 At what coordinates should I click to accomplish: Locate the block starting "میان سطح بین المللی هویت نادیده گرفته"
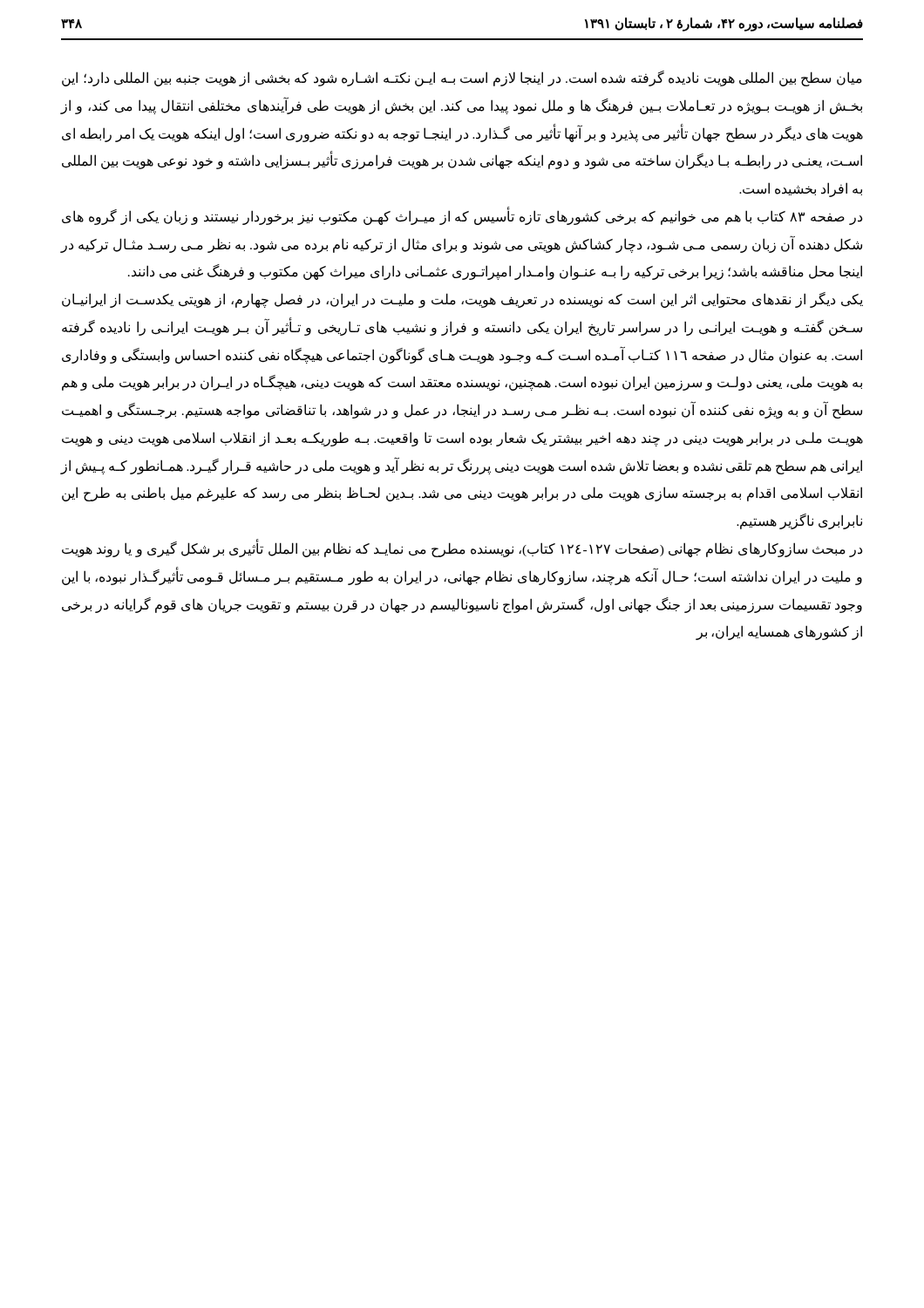(x=462, y=134)
